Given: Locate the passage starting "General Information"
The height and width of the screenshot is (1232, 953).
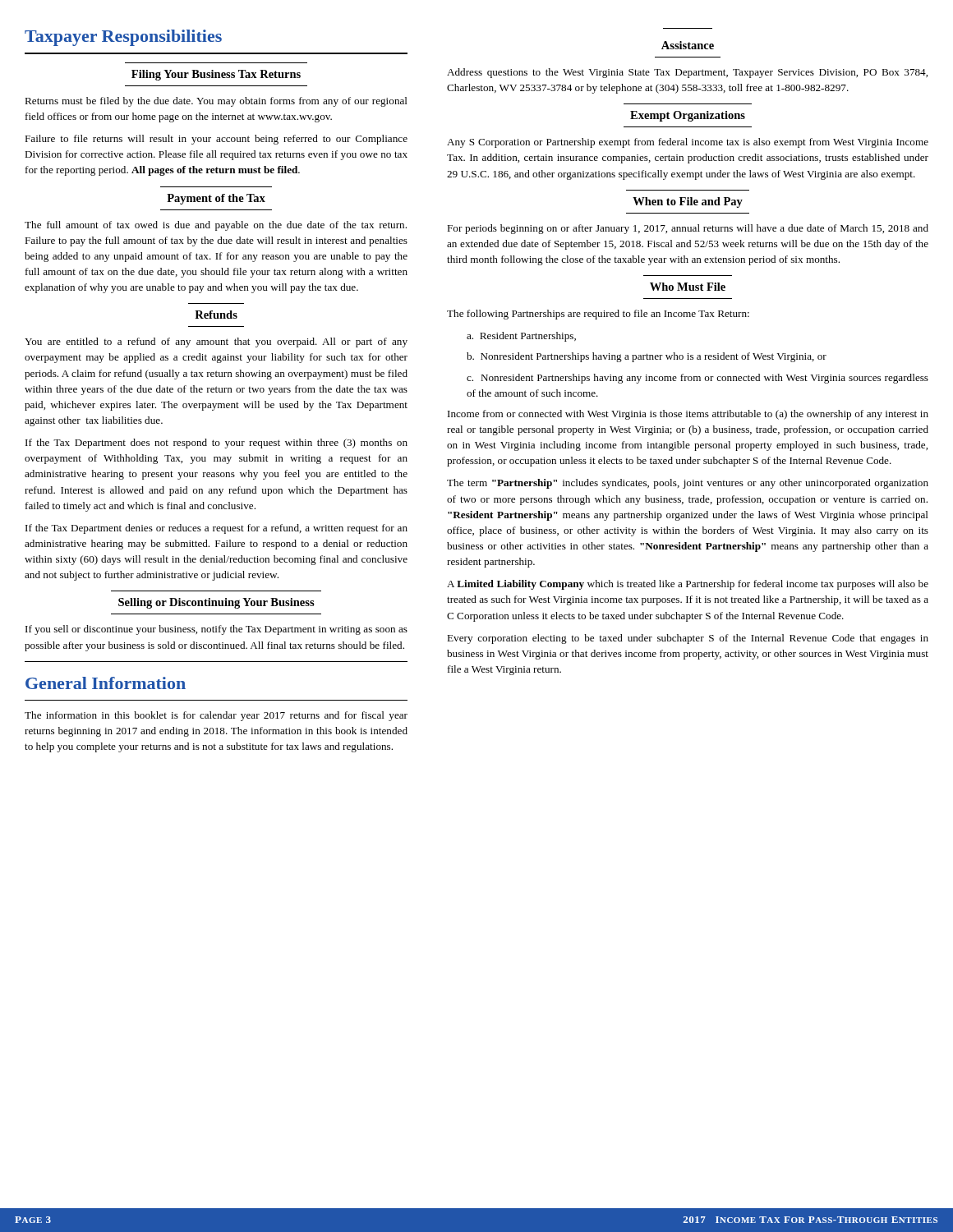Looking at the screenshot, I should (x=106, y=683).
